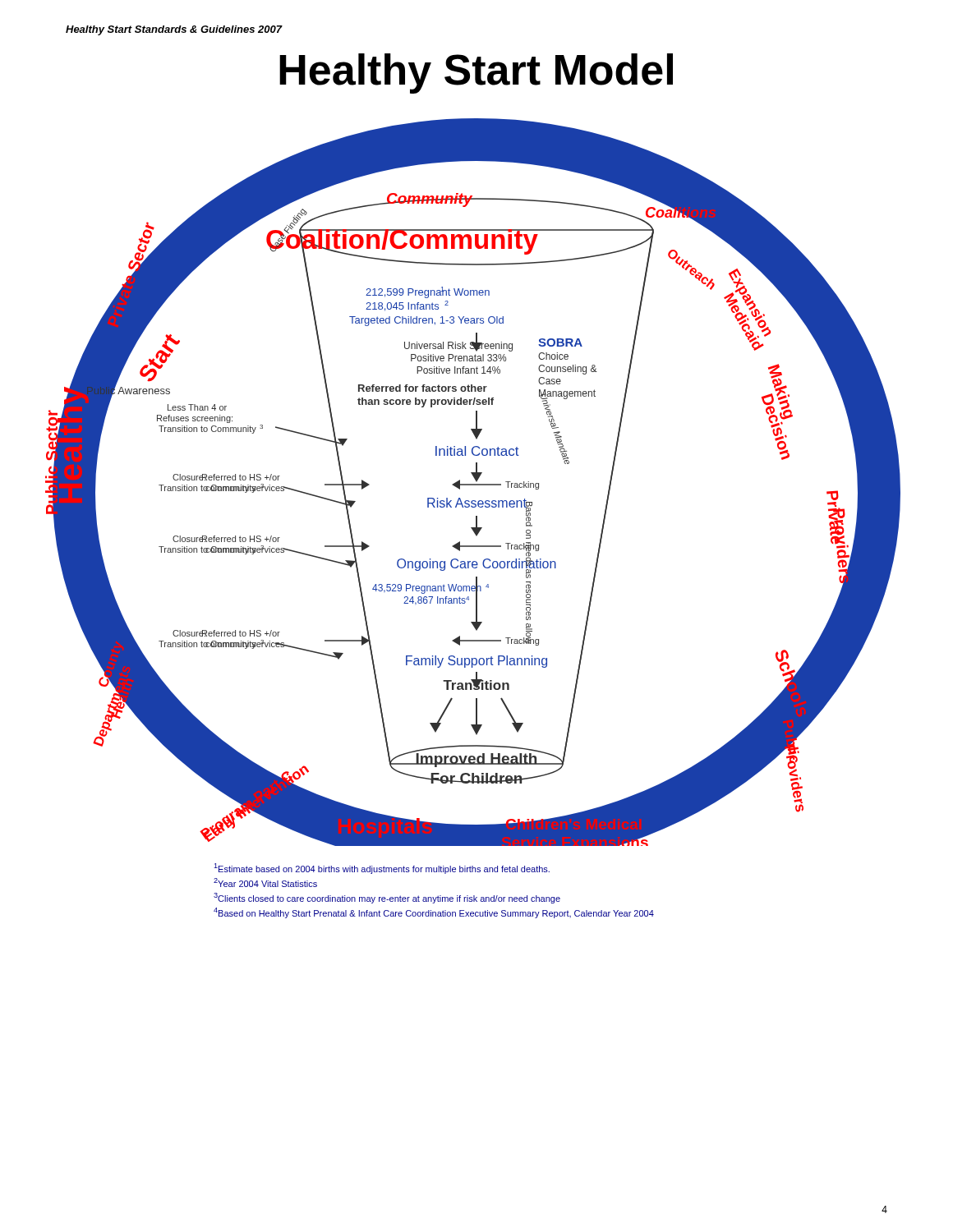Point to the text block starting "1Estimate based on 2004 births with"
953x1232 pixels.
tap(434, 891)
